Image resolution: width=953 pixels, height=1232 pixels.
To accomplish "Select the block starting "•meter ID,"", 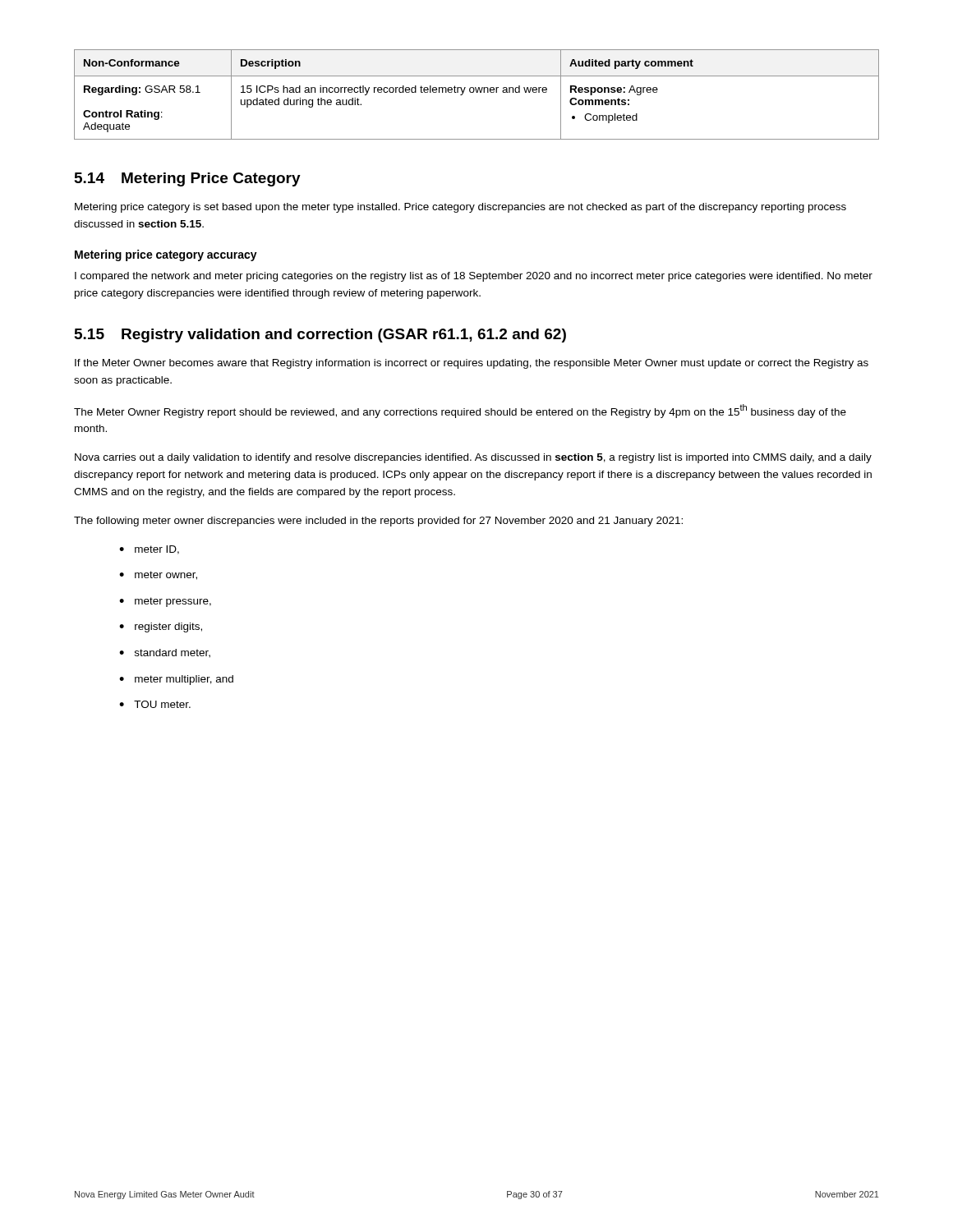I will [x=149, y=550].
